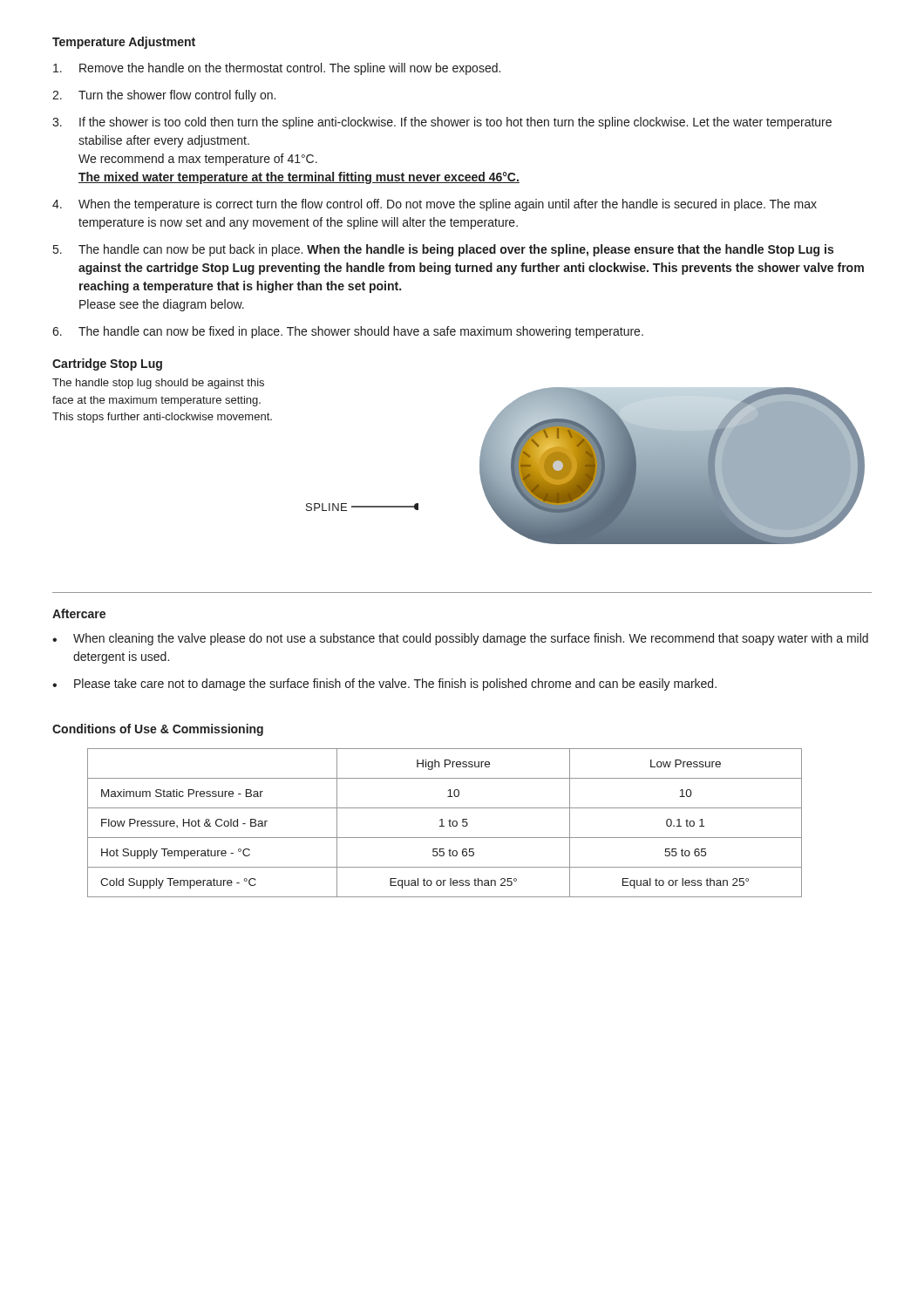Viewport: 924px width, 1308px height.
Task: Click on the list item that says "5. The handle can"
Action: 462,277
